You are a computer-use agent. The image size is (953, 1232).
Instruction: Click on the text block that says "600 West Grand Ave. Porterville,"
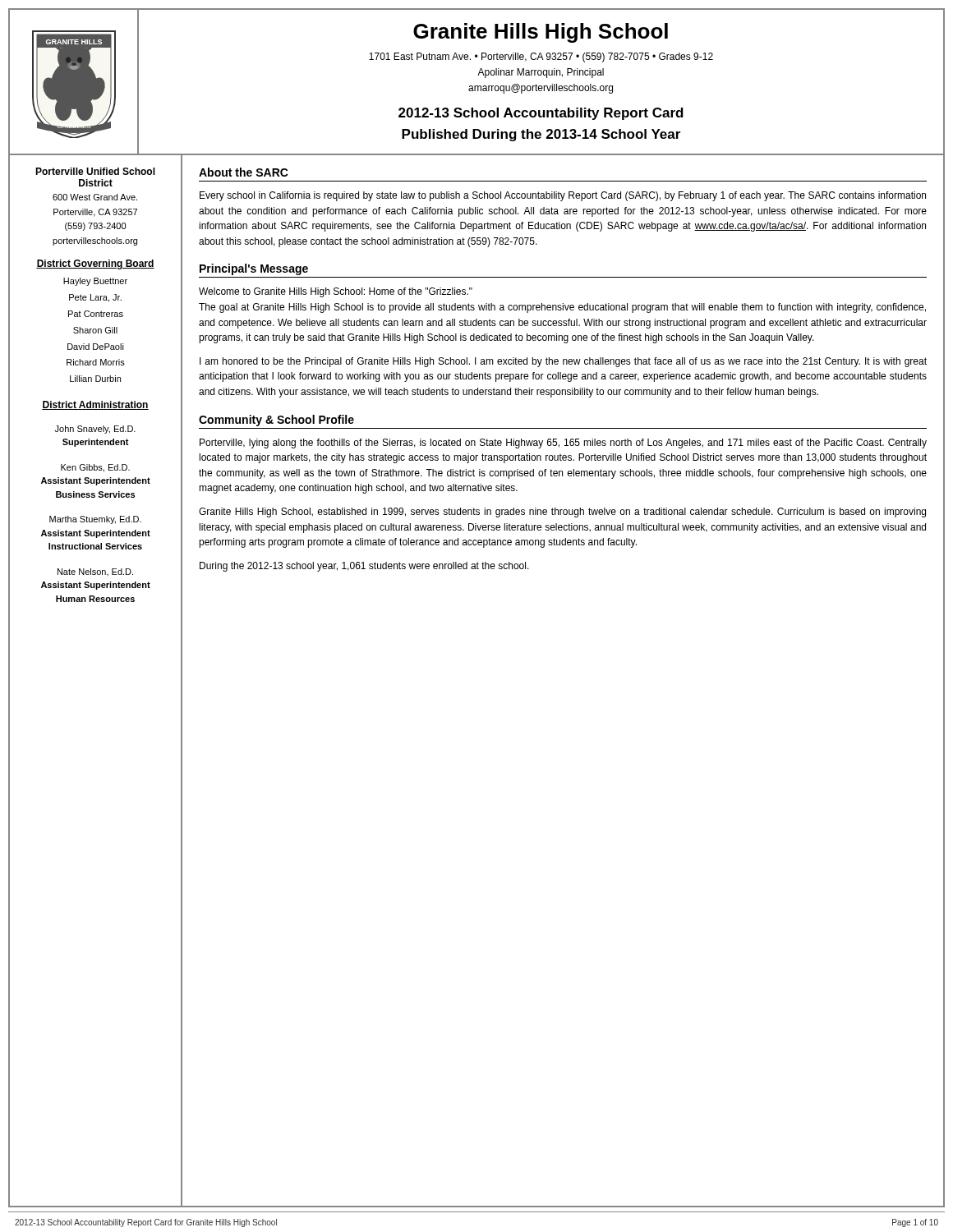(x=95, y=219)
